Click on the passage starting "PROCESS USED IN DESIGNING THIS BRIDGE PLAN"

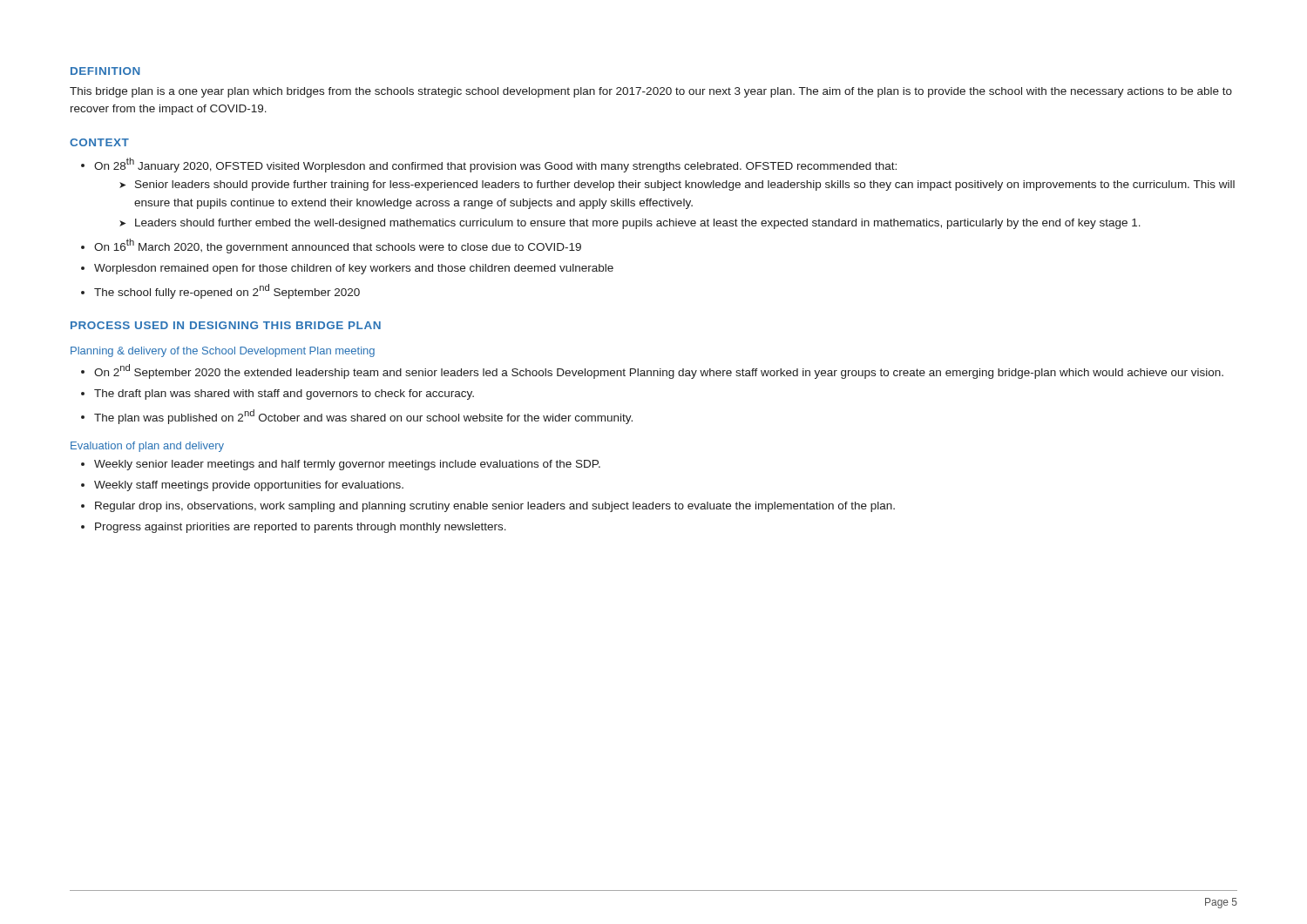coord(226,325)
